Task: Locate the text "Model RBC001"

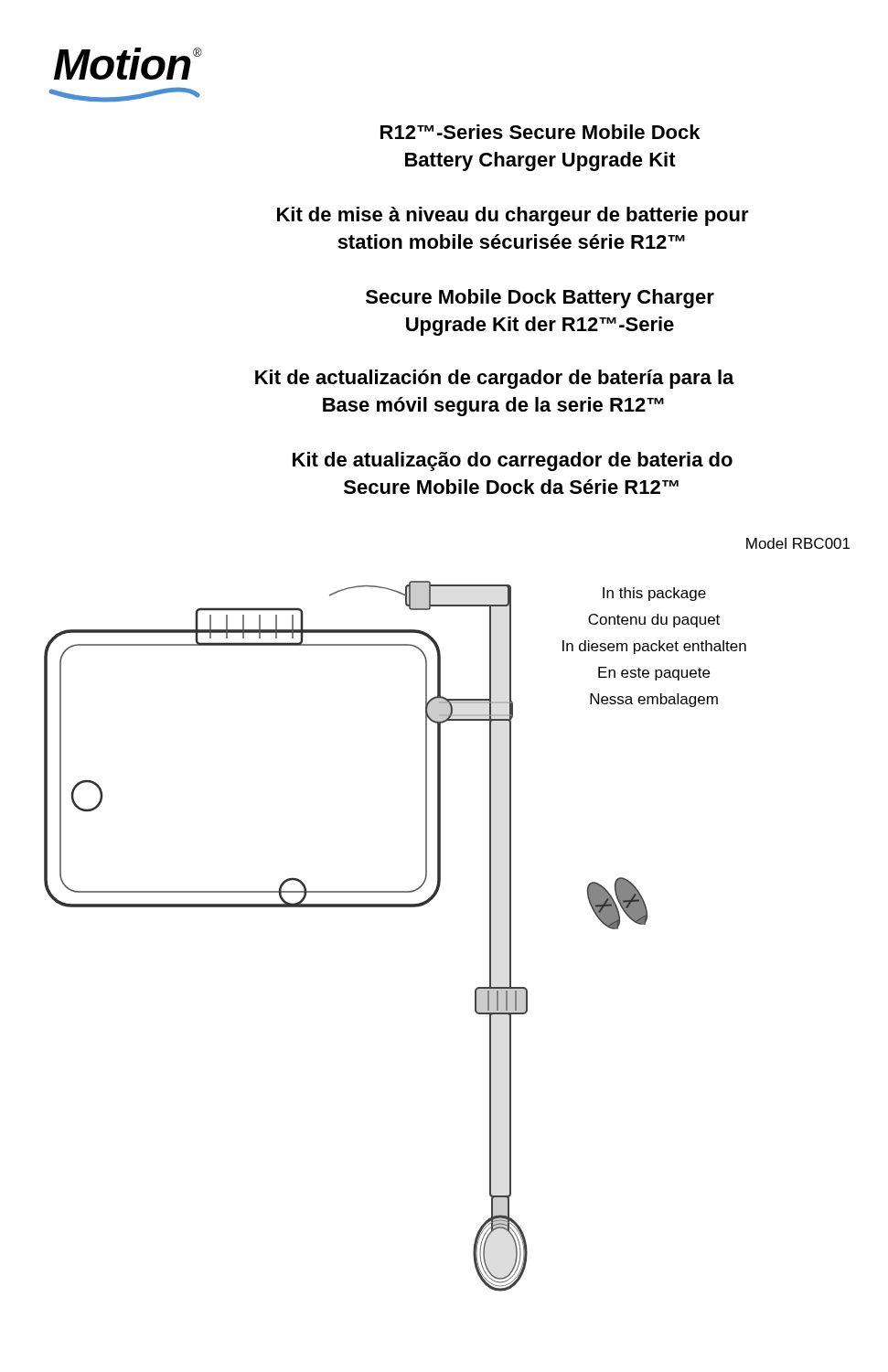Action: (798, 544)
